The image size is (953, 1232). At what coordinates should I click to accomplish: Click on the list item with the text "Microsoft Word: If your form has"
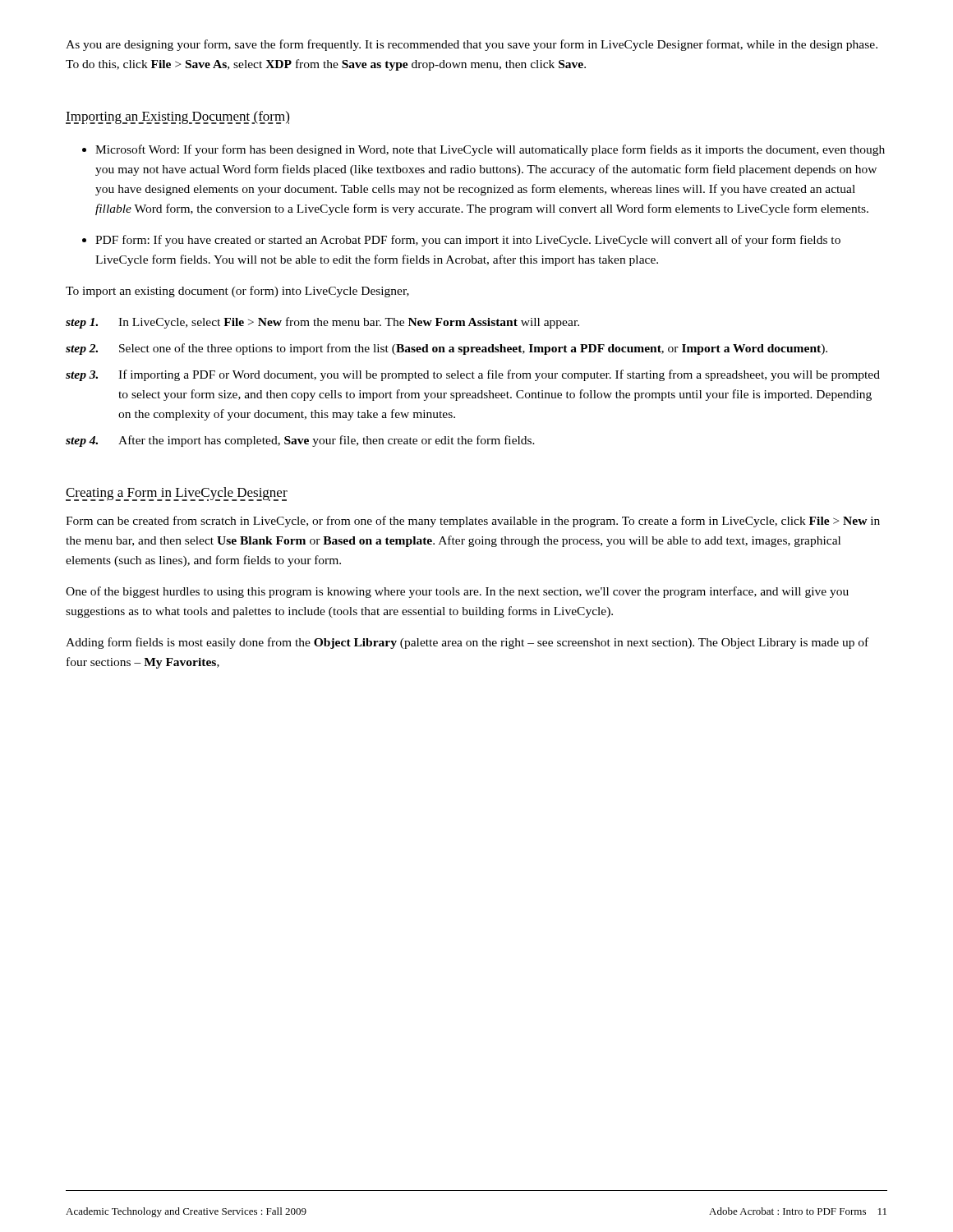[476, 179]
